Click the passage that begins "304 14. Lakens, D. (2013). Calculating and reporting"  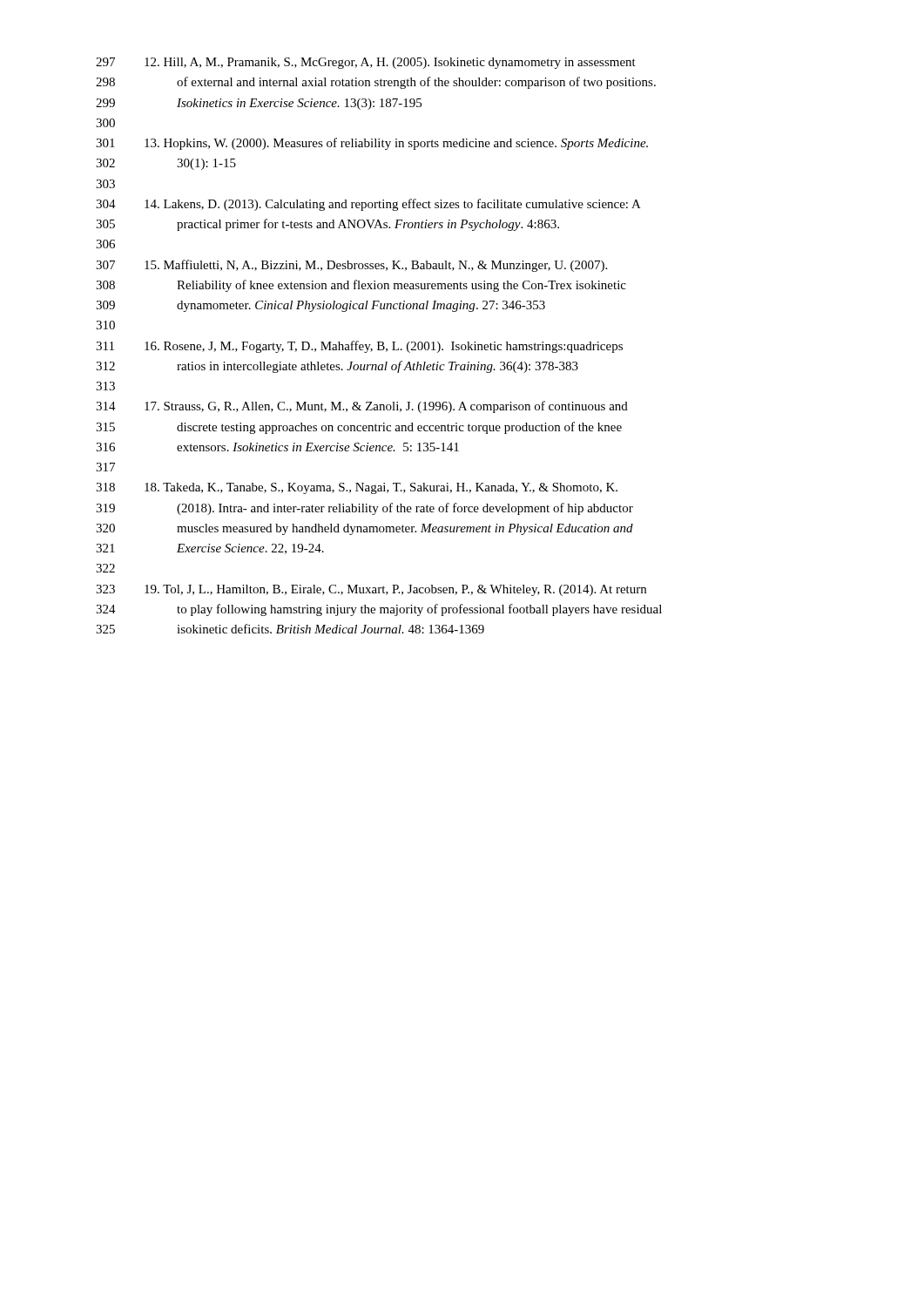(475, 204)
